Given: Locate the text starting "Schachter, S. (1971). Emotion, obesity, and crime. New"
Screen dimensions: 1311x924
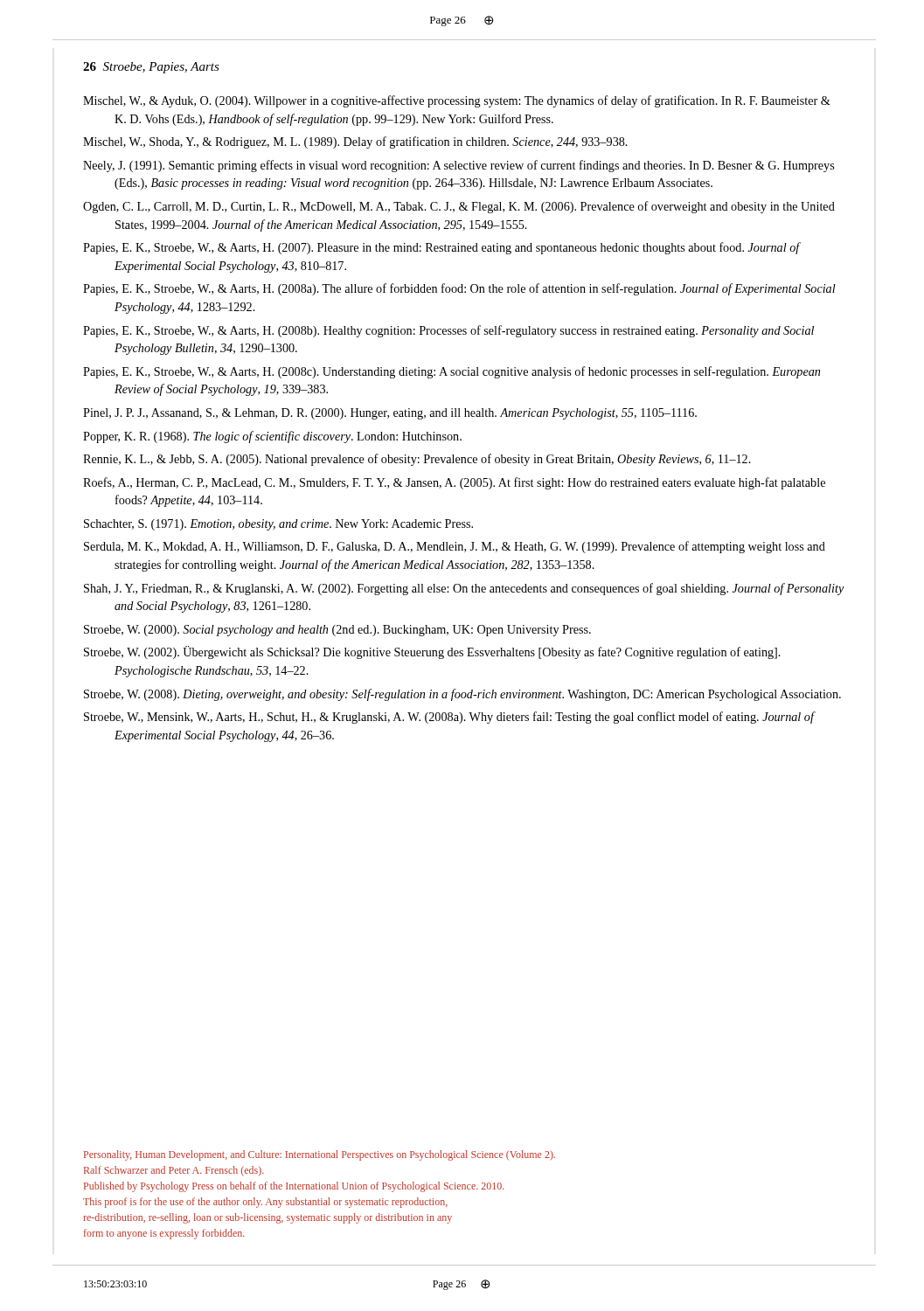Looking at the screenshot, I should (x=278, y=523).
